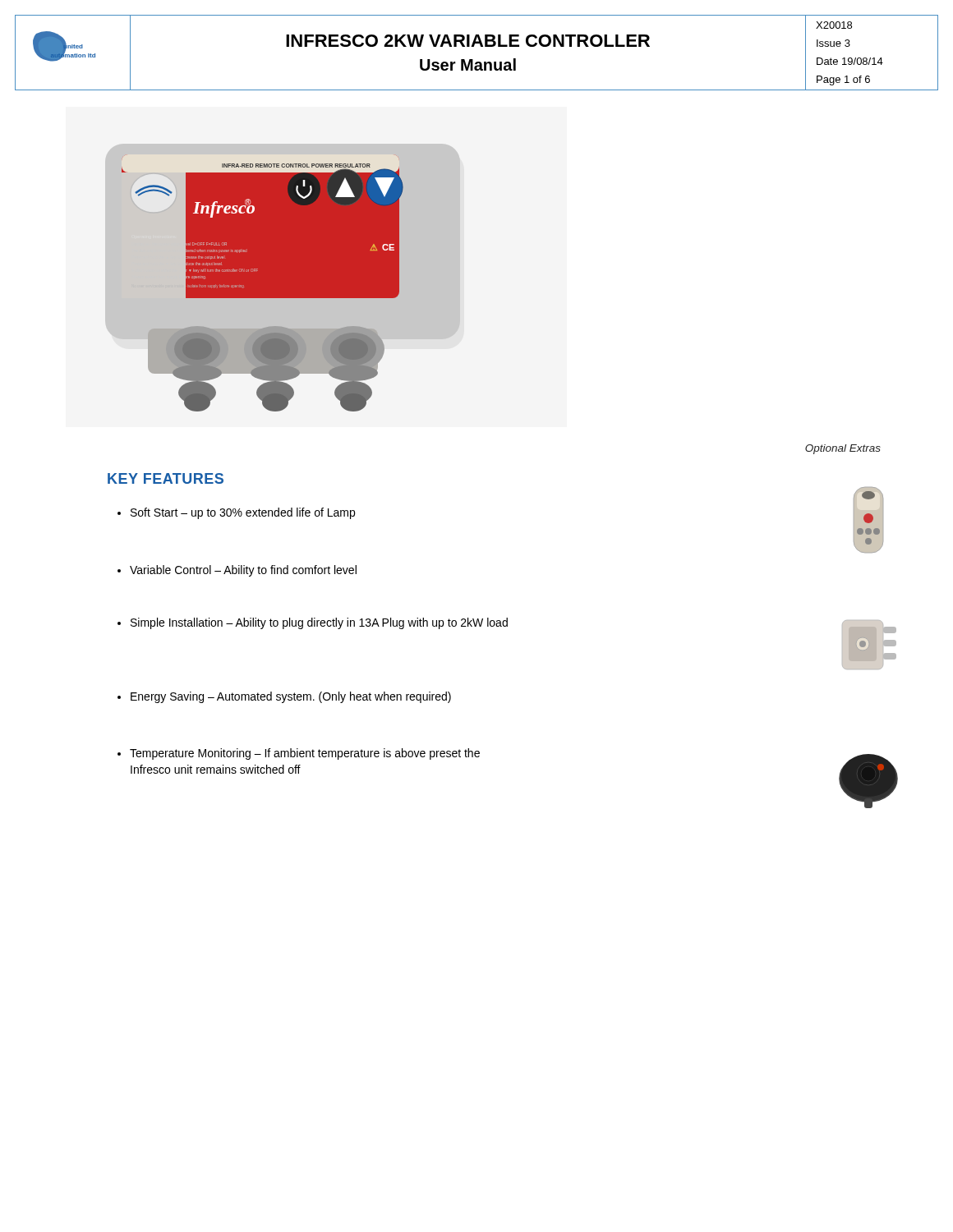
Task: Locate the block of text that opens with "Variable Control – Ability to"
Action: 308,570
